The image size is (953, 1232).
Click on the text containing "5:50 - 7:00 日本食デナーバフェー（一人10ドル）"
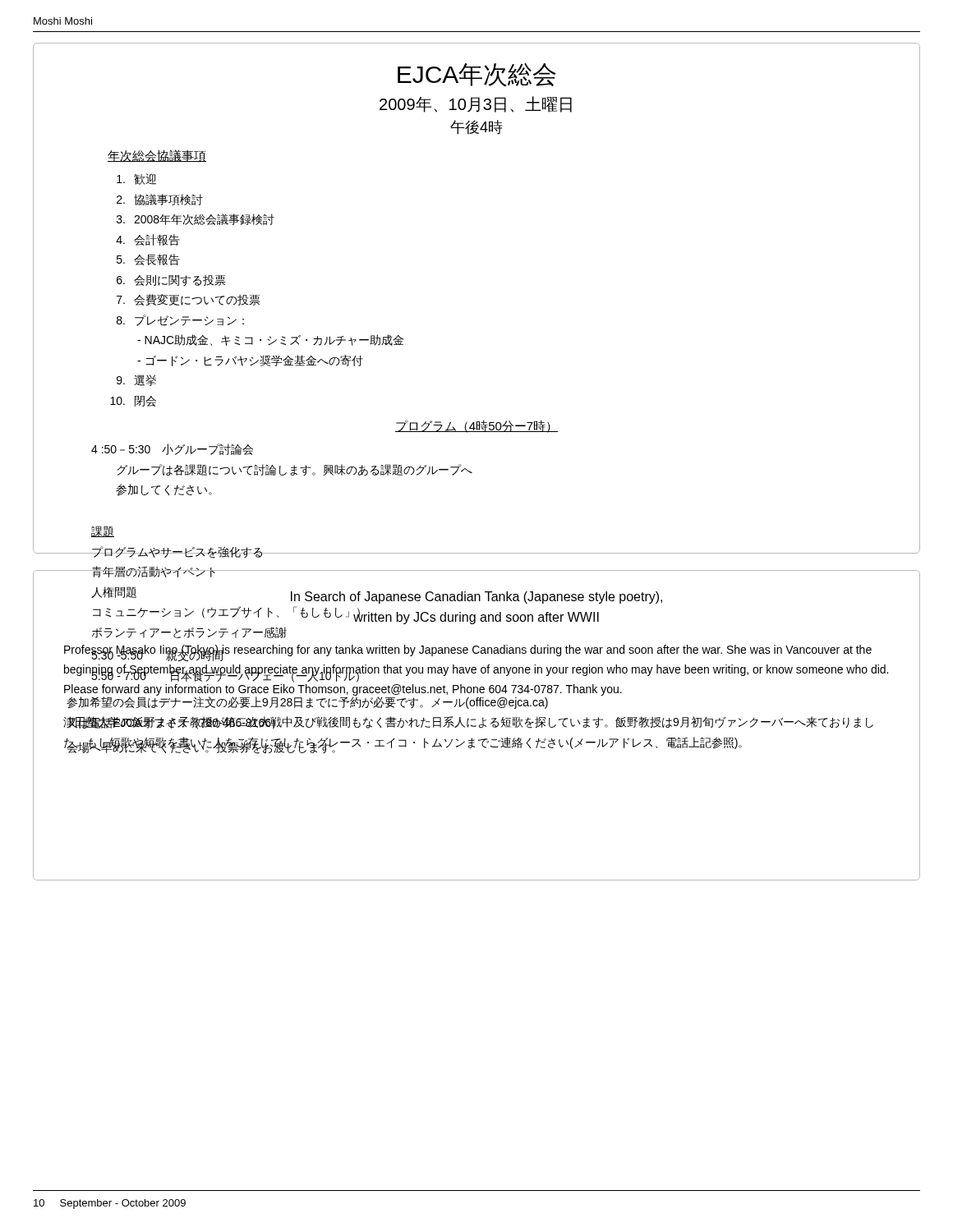229,676
